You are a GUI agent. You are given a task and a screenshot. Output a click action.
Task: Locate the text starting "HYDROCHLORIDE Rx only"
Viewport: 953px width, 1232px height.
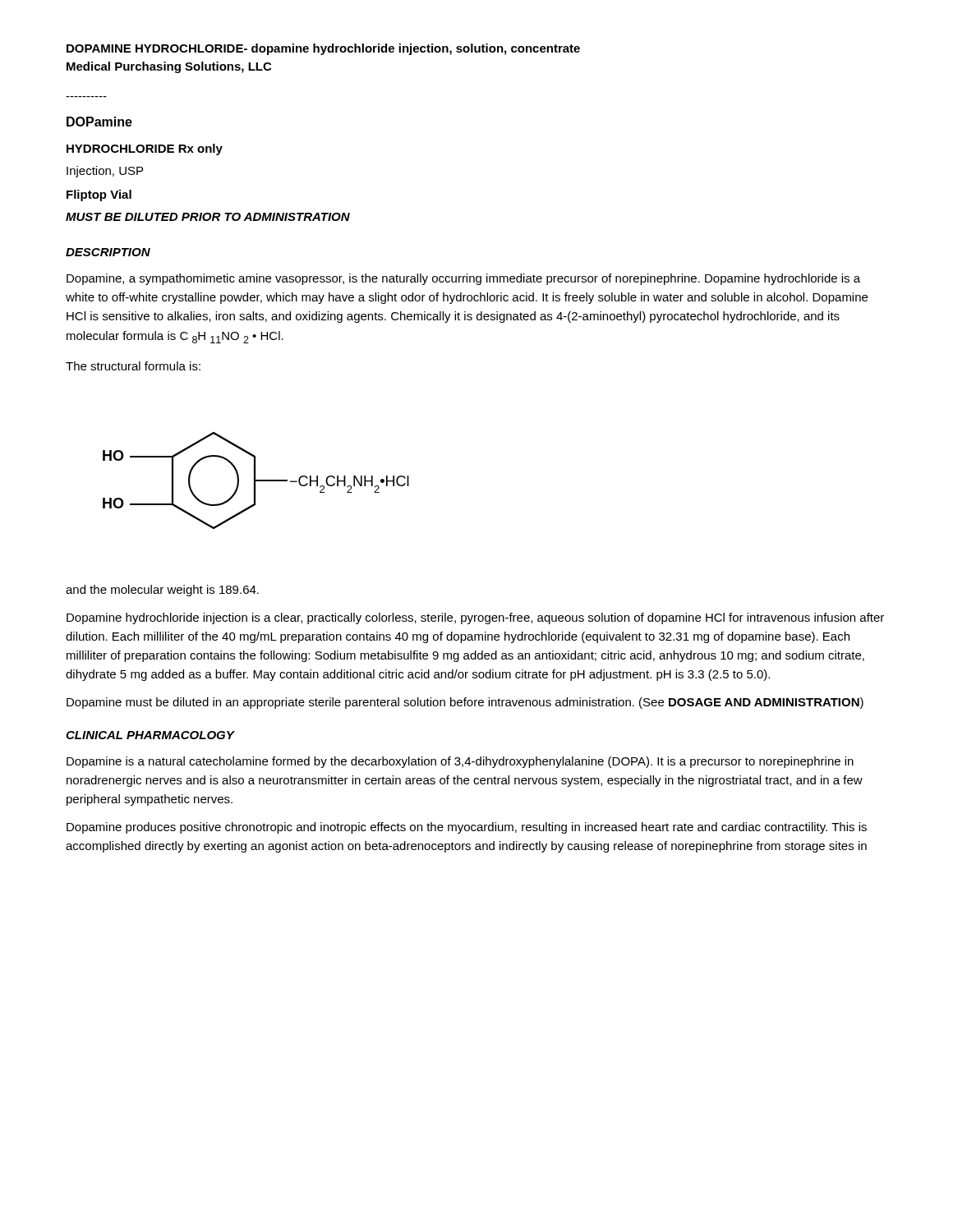click(144, 149)
